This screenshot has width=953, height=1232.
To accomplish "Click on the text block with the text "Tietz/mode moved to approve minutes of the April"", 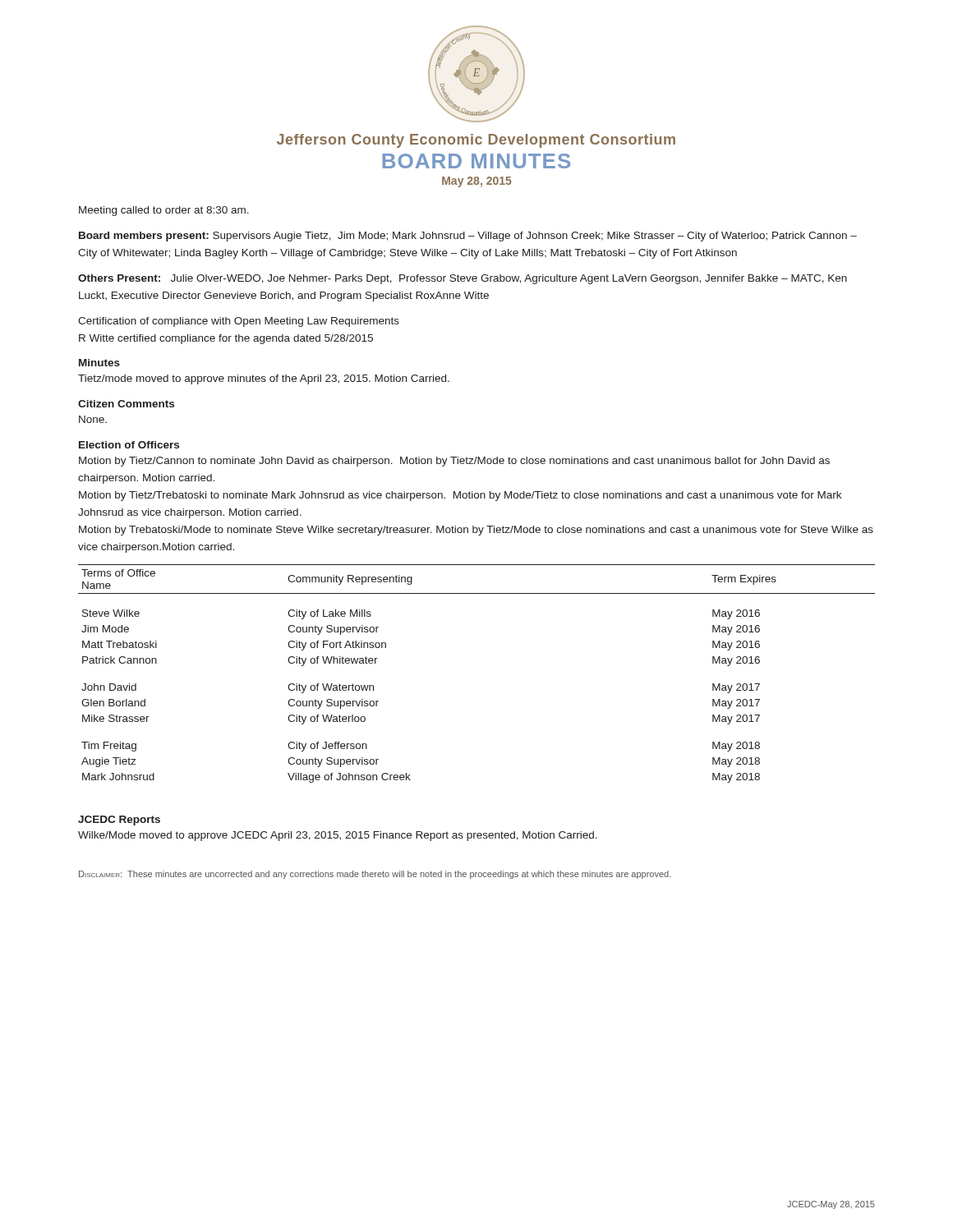I will (x=264, y=379).
